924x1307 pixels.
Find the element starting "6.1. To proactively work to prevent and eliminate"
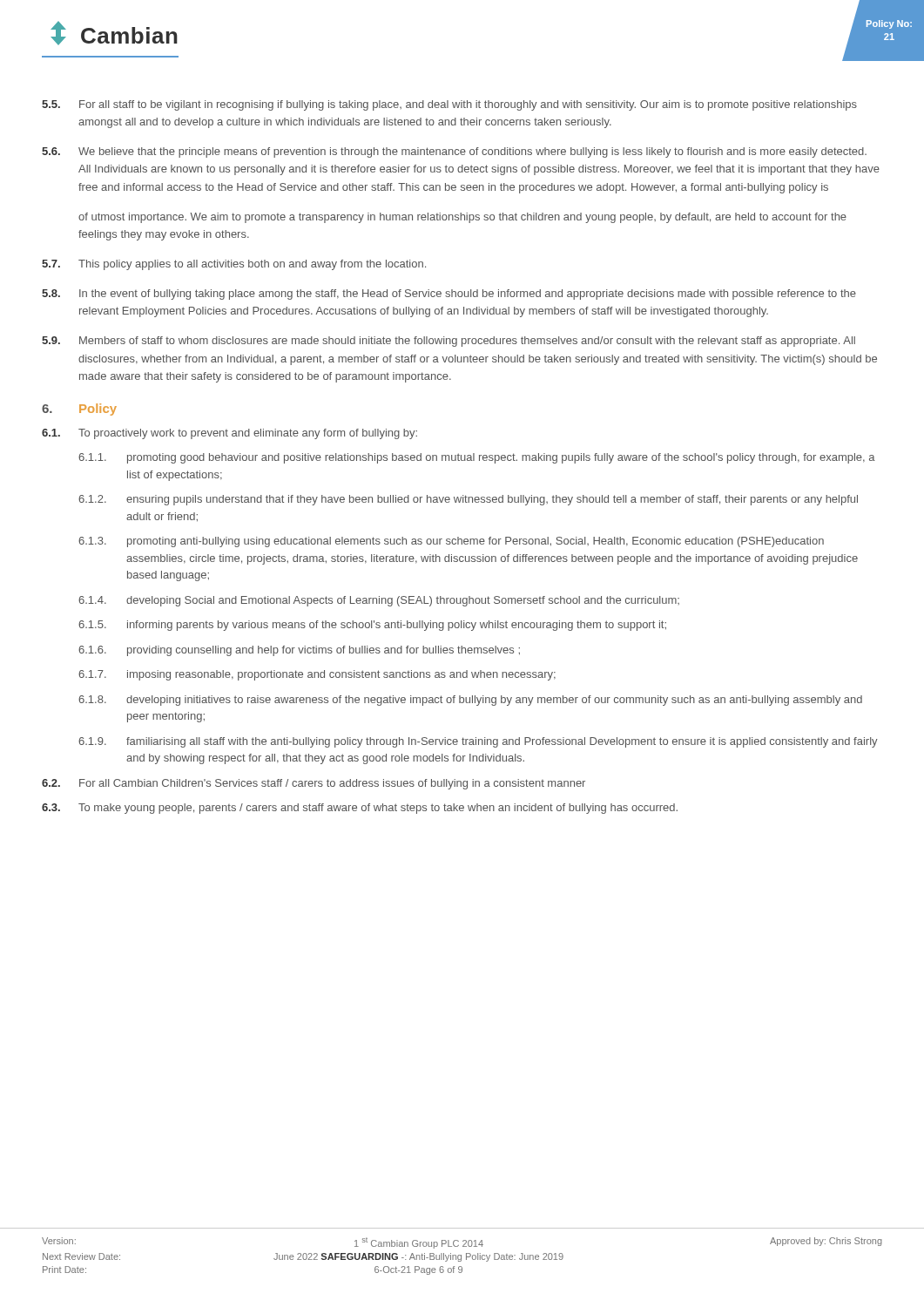click(230, 433)
